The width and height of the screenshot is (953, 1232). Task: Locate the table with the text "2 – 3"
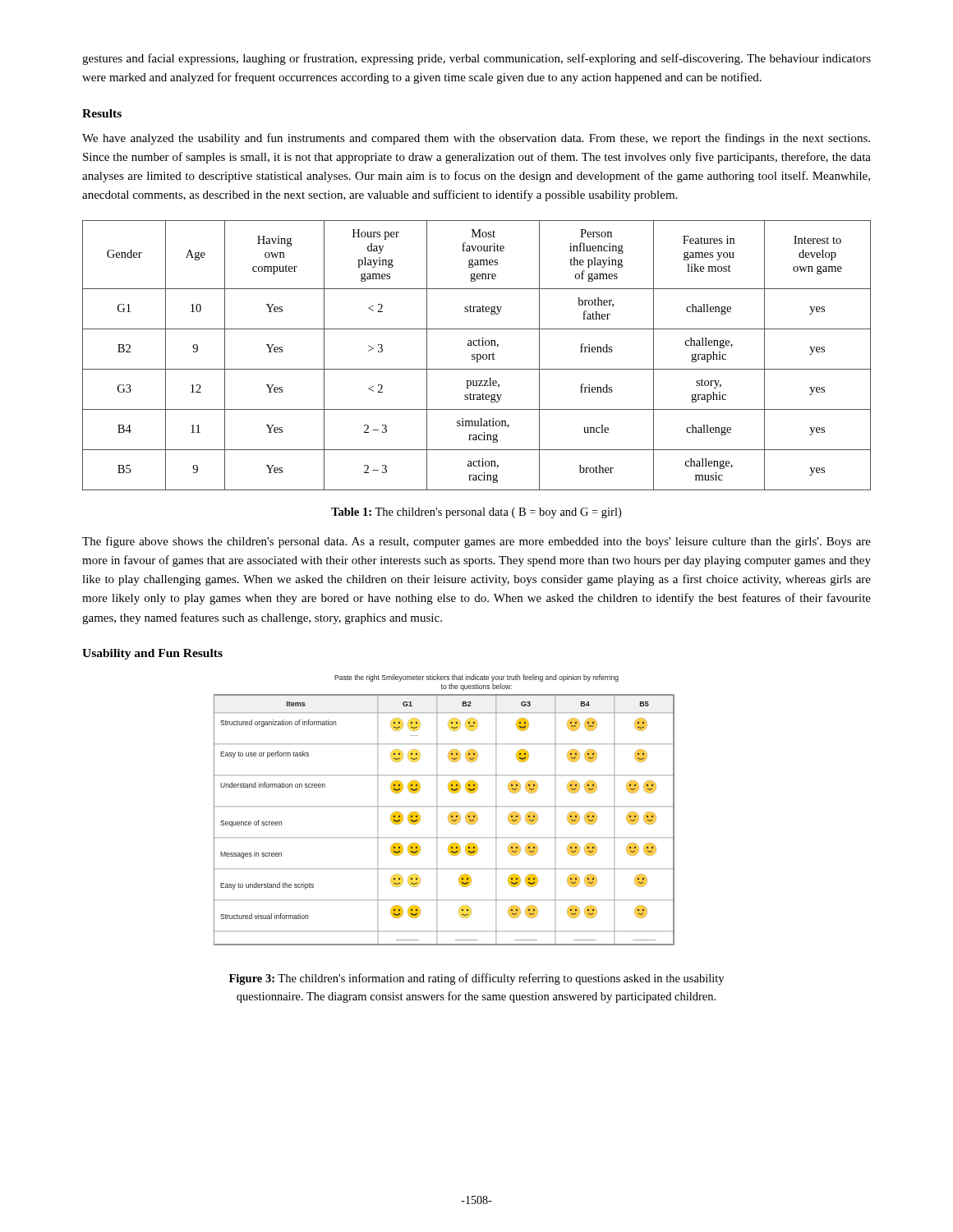click(x=476, y=355)
